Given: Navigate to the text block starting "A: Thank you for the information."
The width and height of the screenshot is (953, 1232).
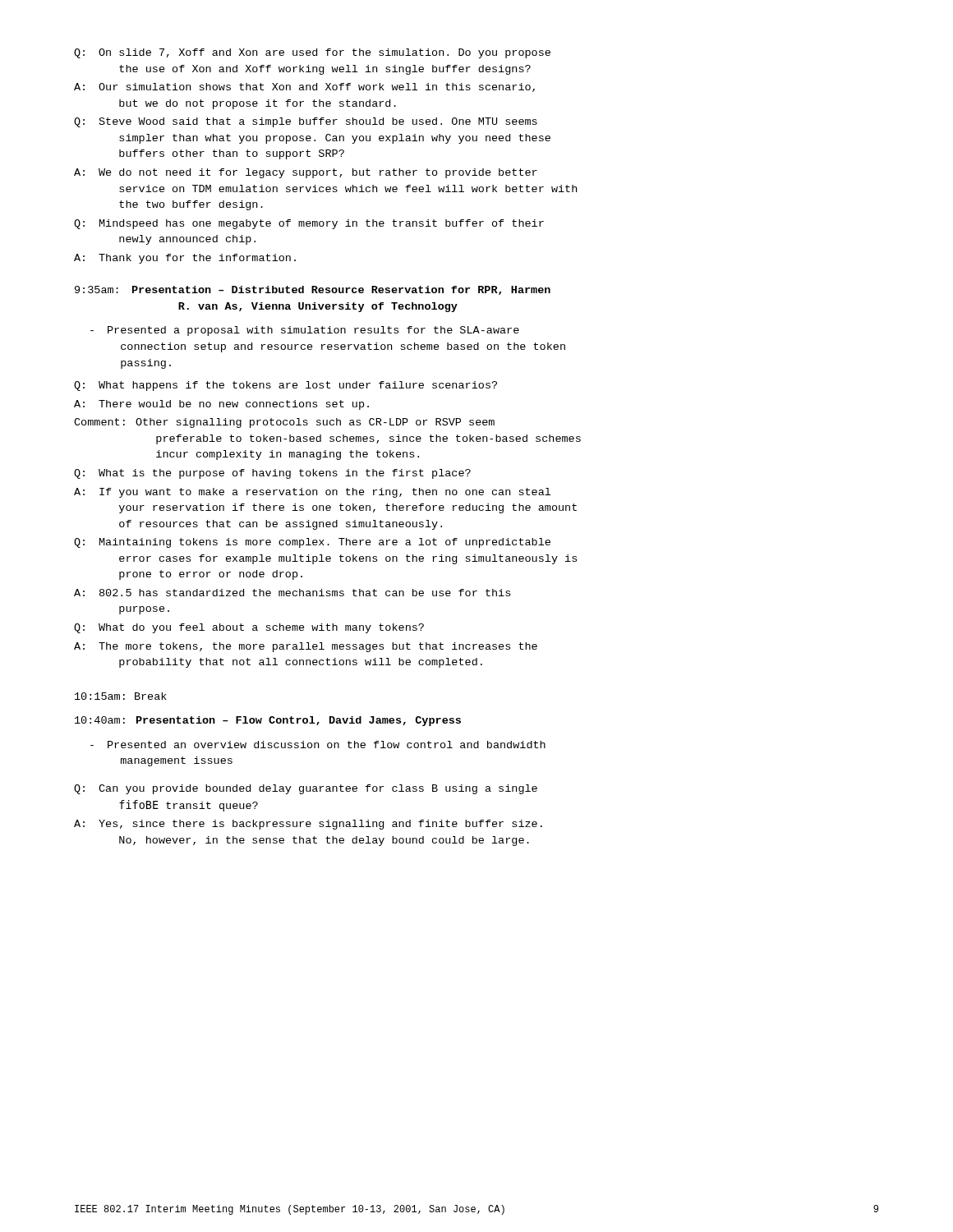Looking at the screenshot, I should click(x=185, y=259).
